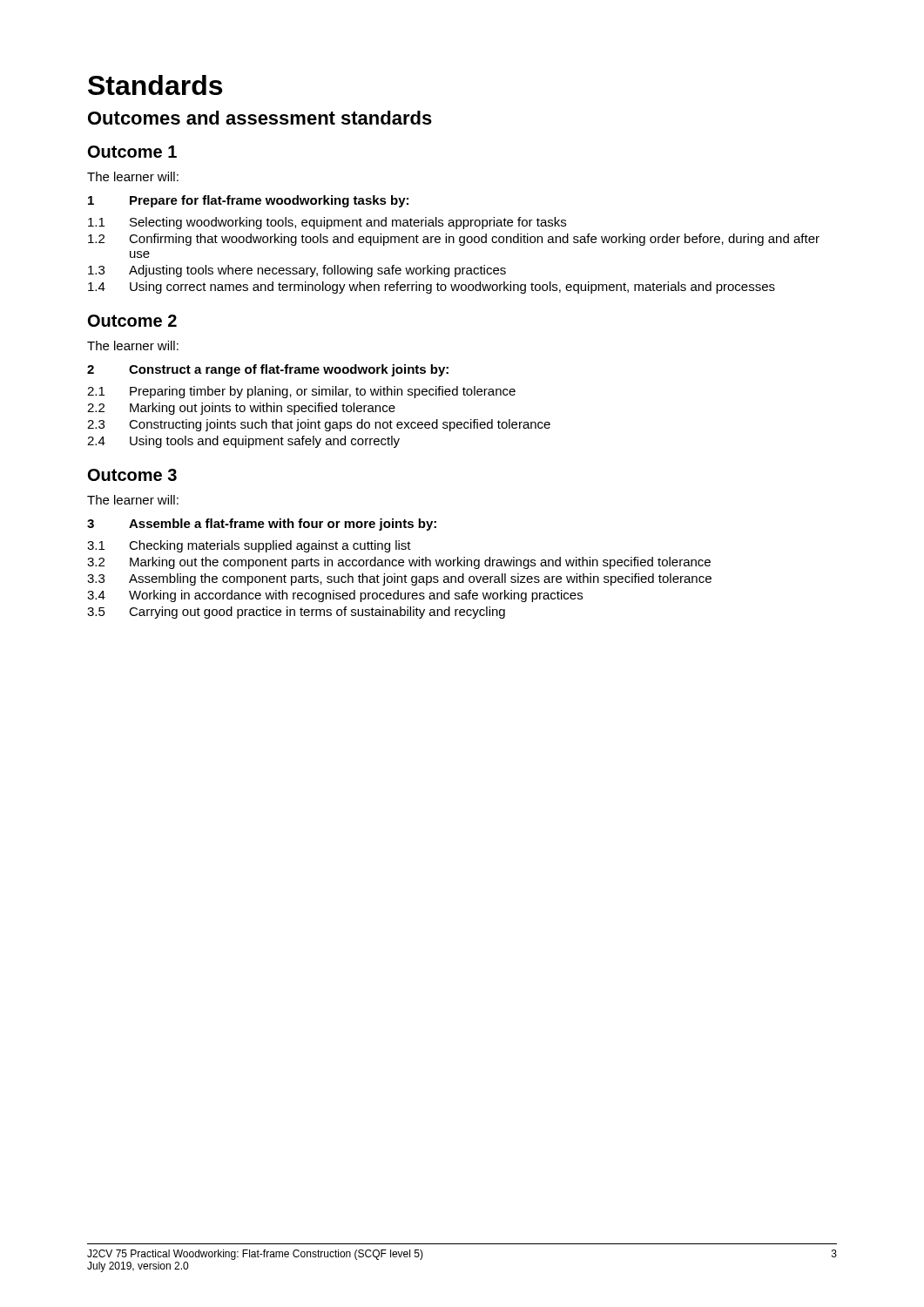
Task: Select the section header with the text "Outcomes and assessment standards"
Action: (260, 118)
